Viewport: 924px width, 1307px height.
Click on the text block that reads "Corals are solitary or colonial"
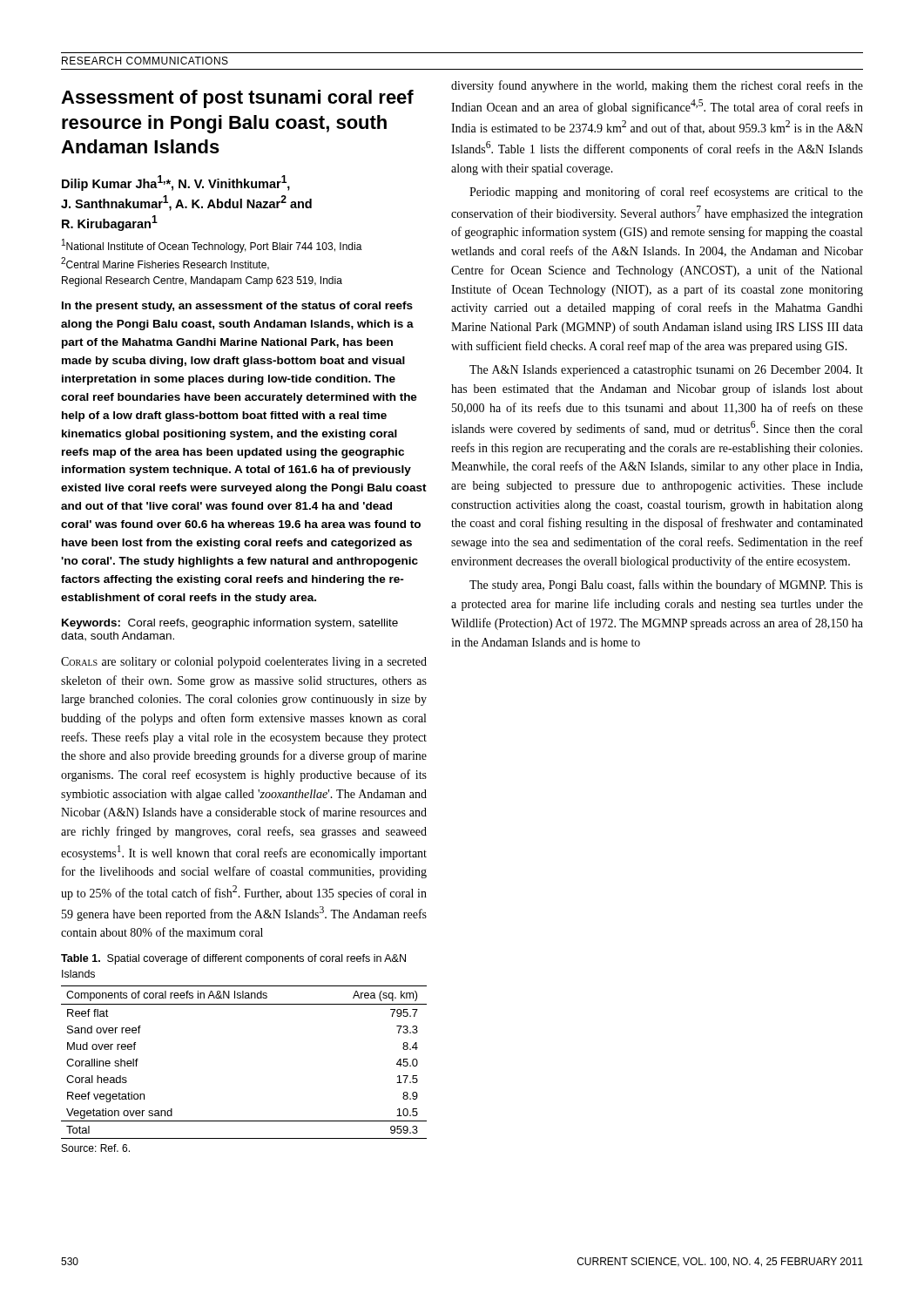click(x=244, y=798)
